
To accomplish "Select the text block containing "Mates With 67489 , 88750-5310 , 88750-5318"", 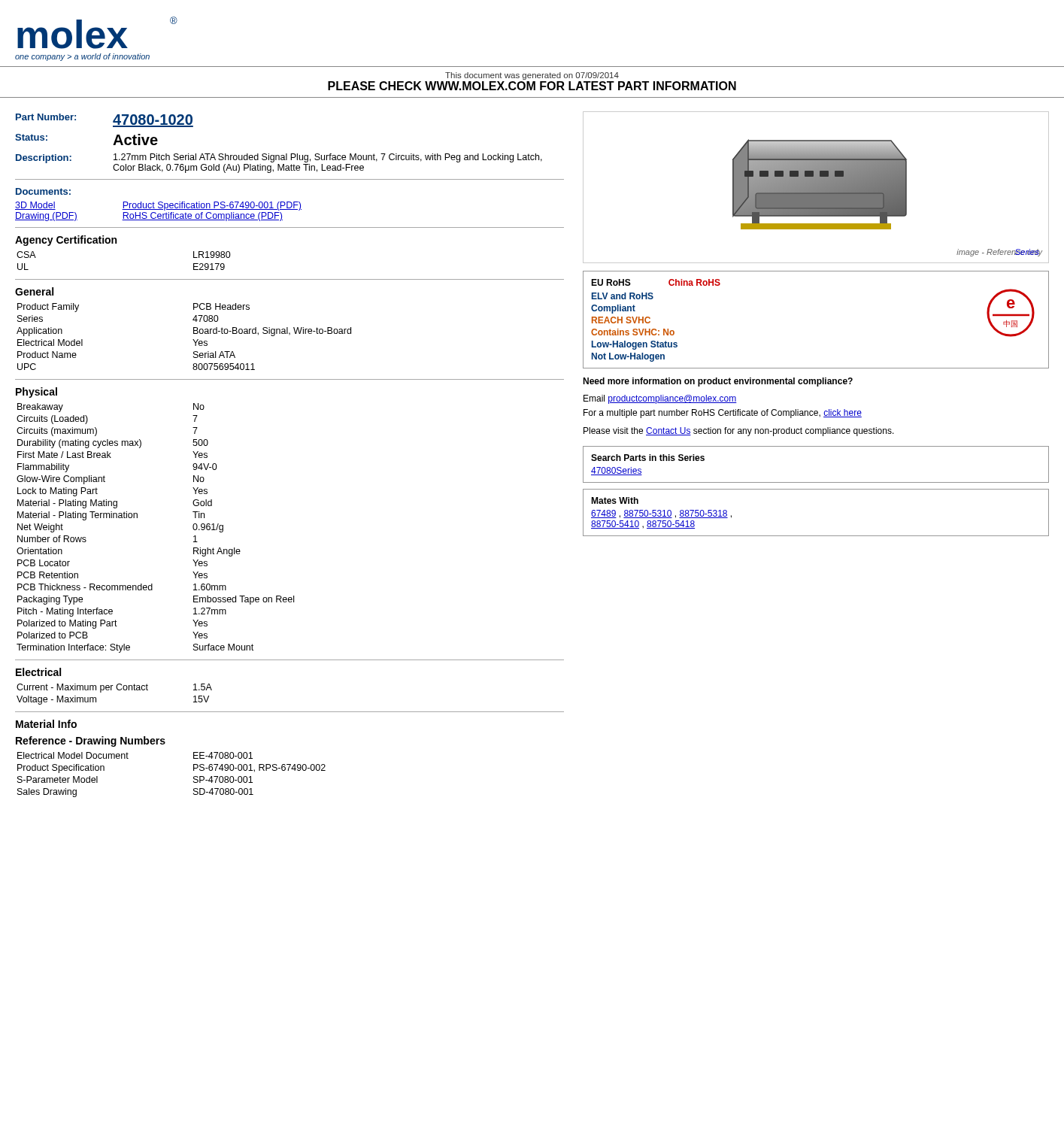I will pos(615,500).
